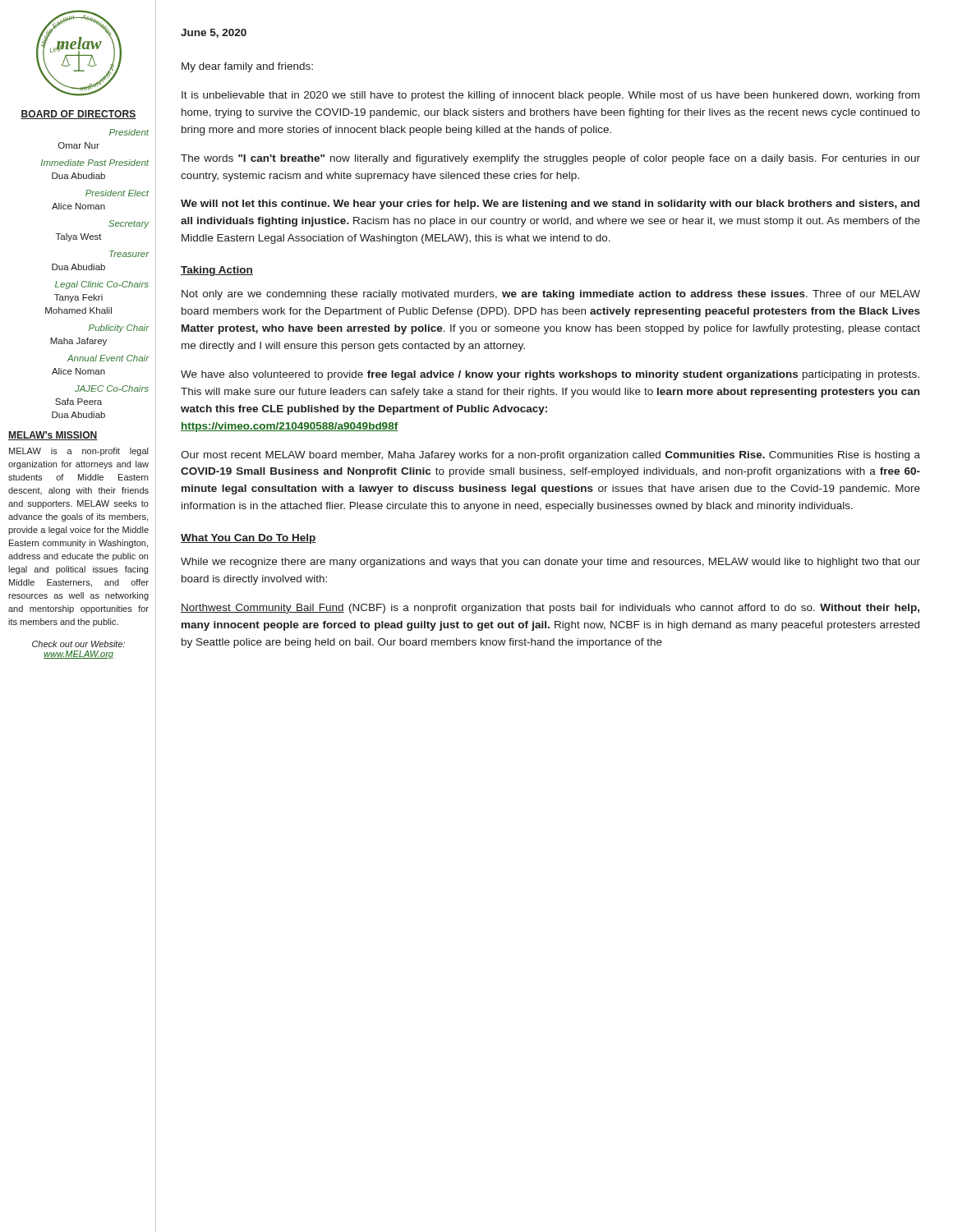Click the passage that begins "Northwest Community Bail Fund (NCBF) is"

(550, 625)
